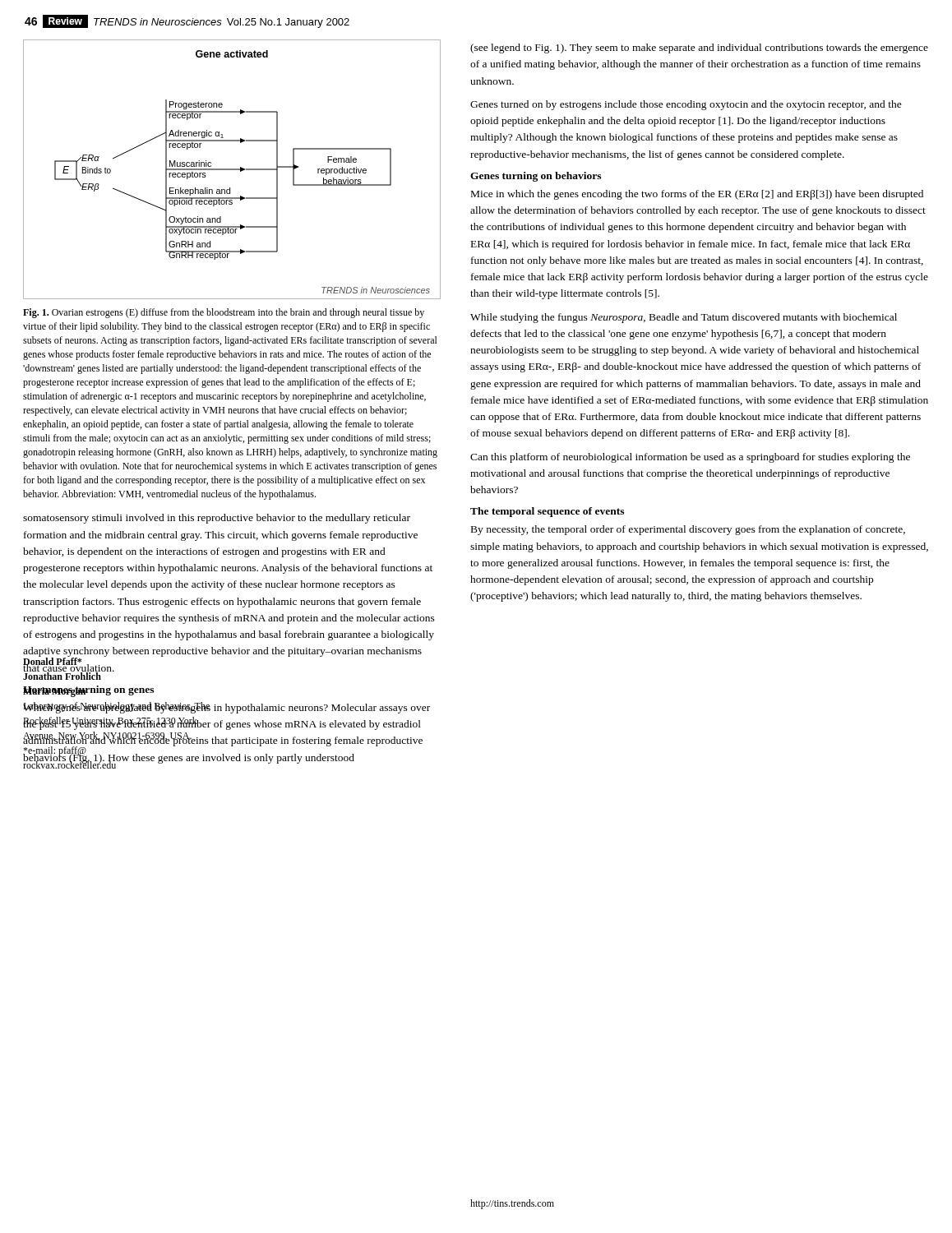Point to the passage starting "Can this platform"
The width and height of the screenshot is (952, 1233).
click(690, 473)
